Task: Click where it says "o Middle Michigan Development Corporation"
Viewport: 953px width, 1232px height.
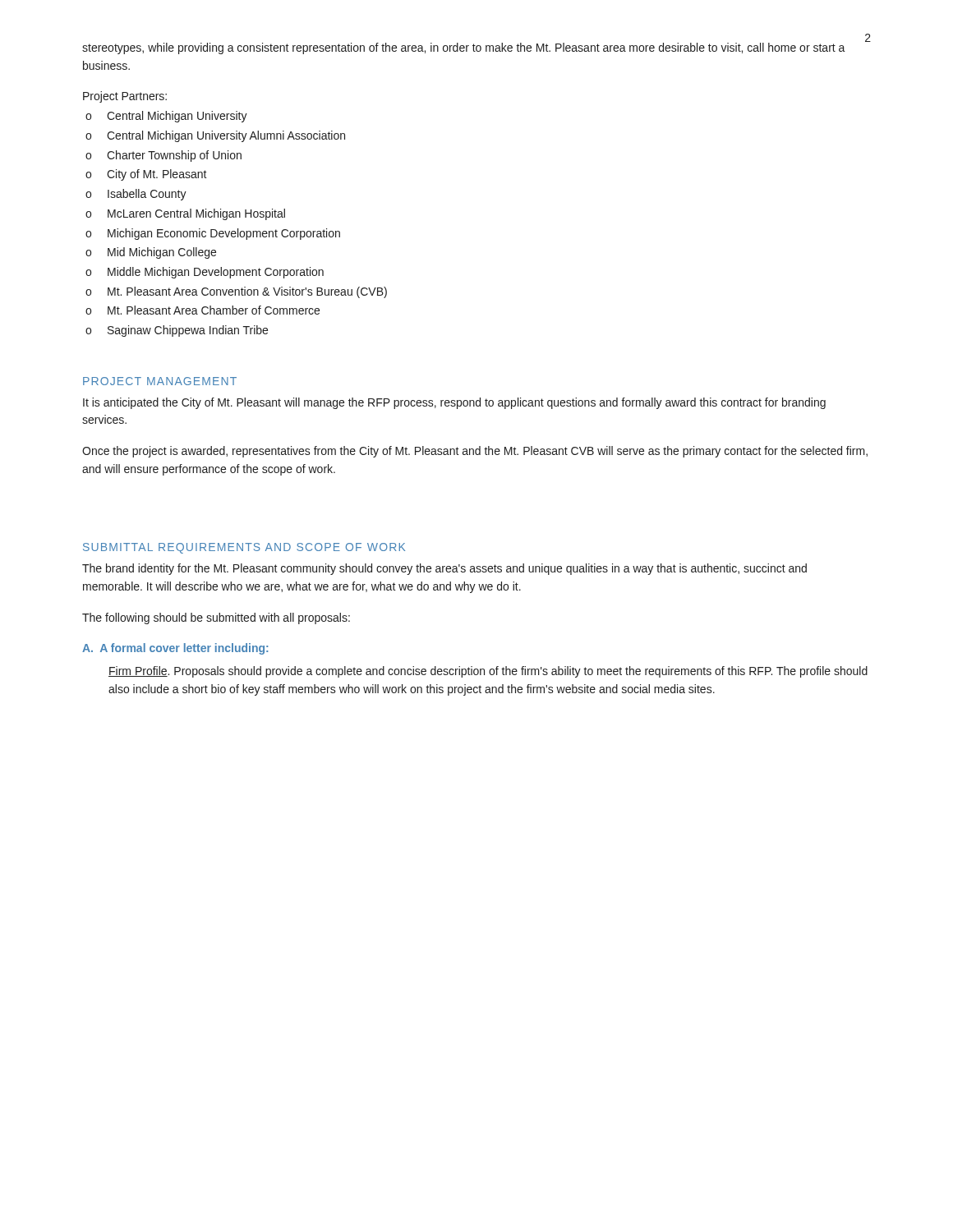Action: click(x=205, y=273)
